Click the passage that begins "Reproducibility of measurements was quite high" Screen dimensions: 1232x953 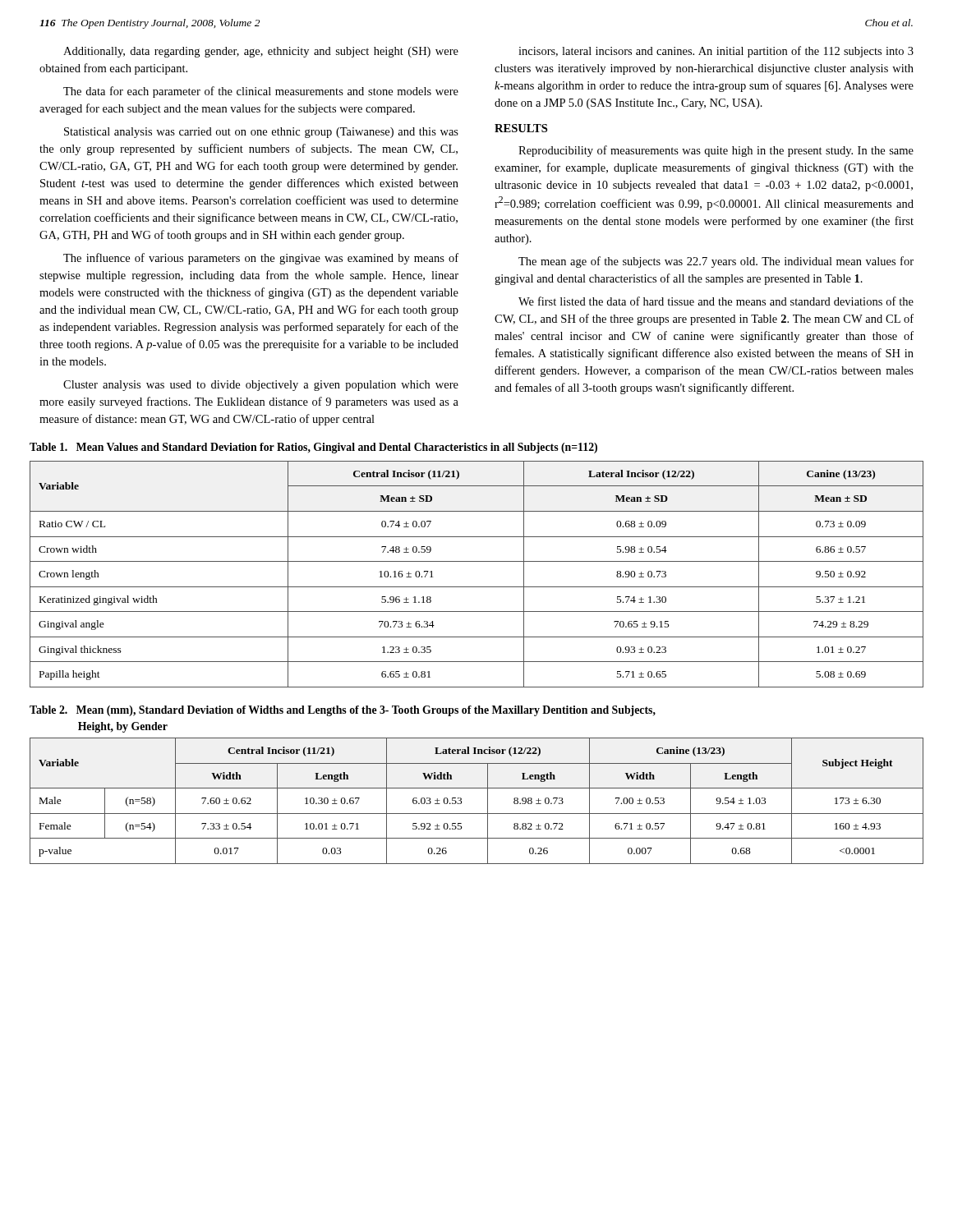coord(704,269)
